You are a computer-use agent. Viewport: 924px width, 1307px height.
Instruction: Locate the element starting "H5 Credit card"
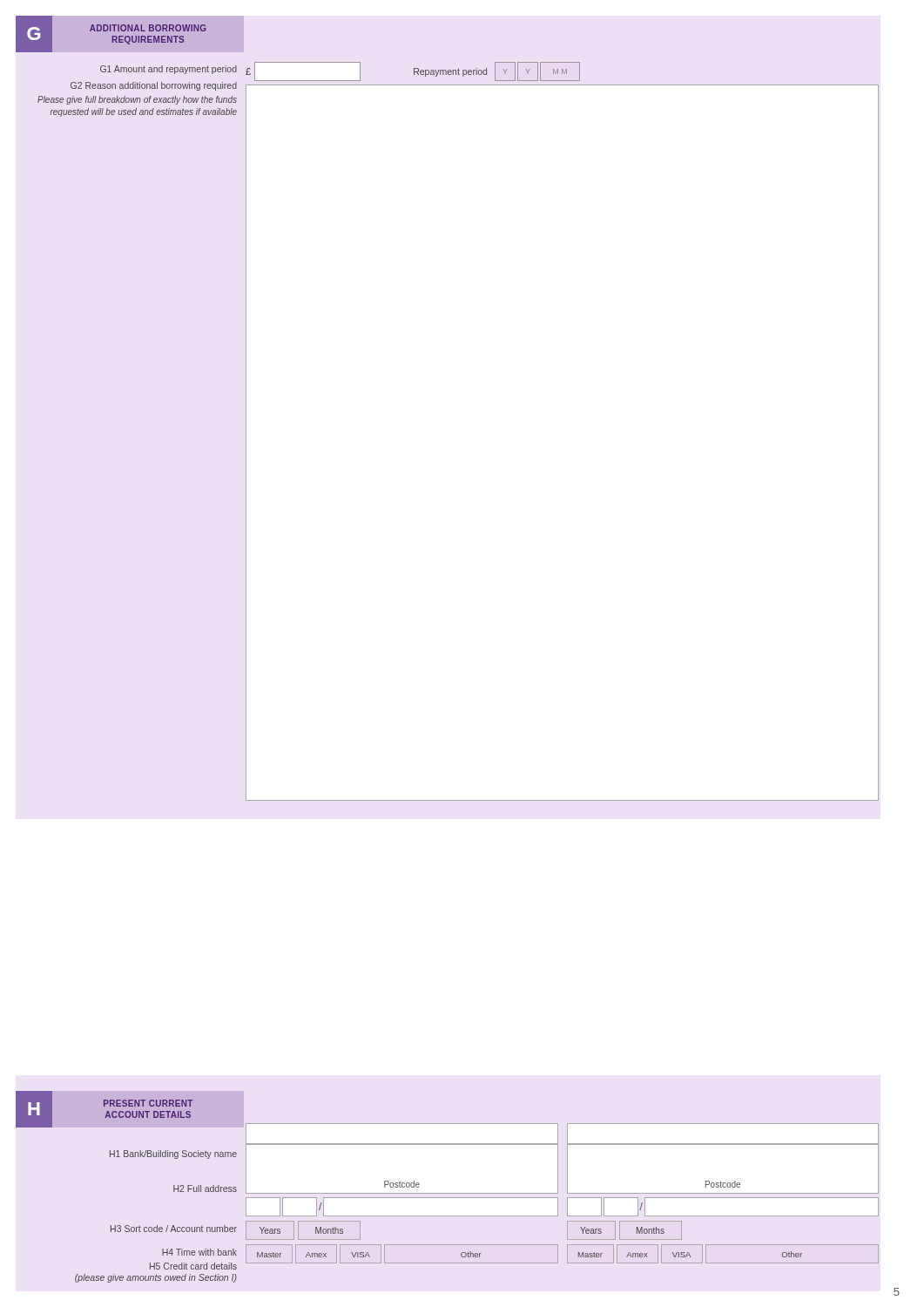coord(156,1272)
